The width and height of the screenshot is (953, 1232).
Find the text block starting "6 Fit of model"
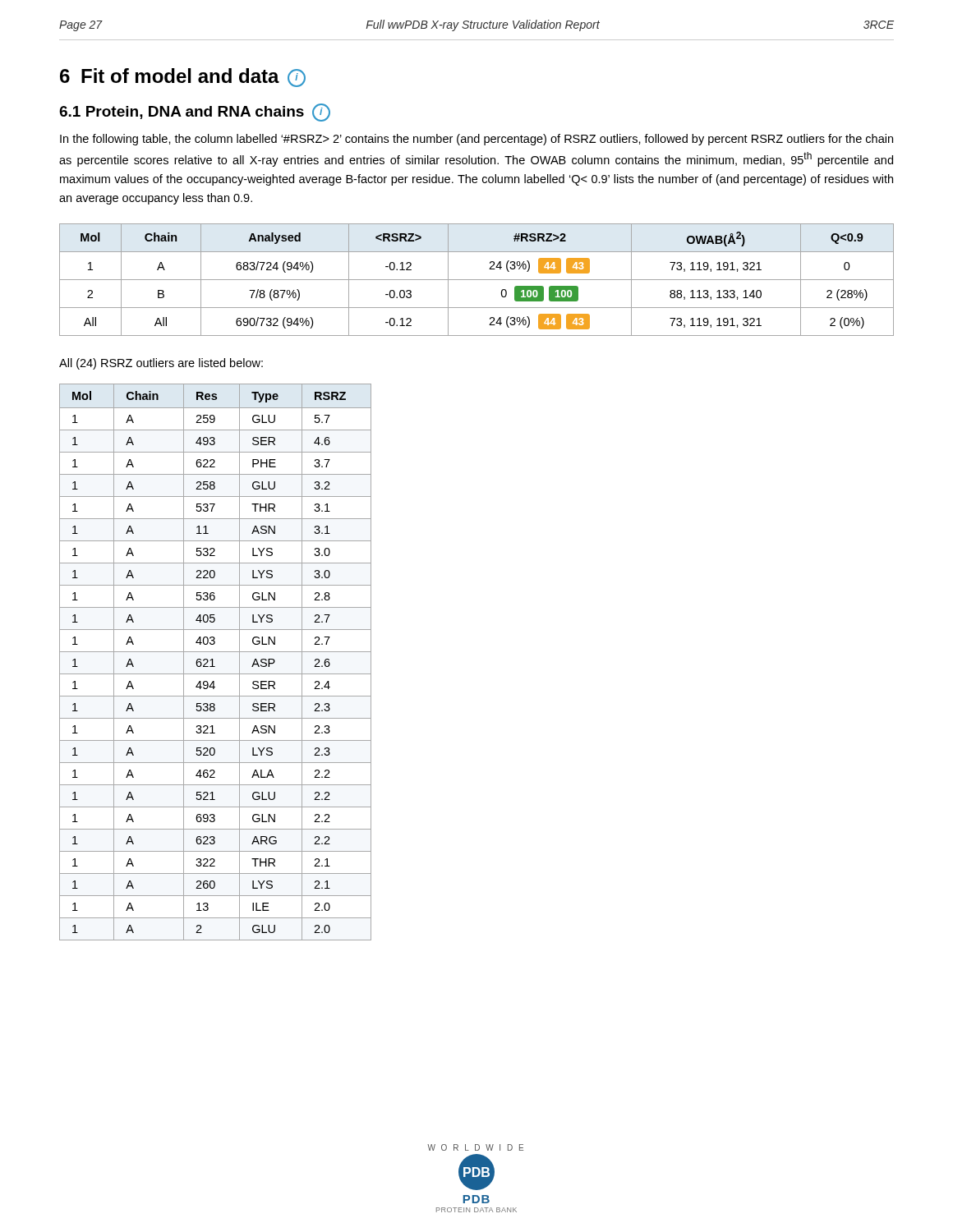(183, 78)
